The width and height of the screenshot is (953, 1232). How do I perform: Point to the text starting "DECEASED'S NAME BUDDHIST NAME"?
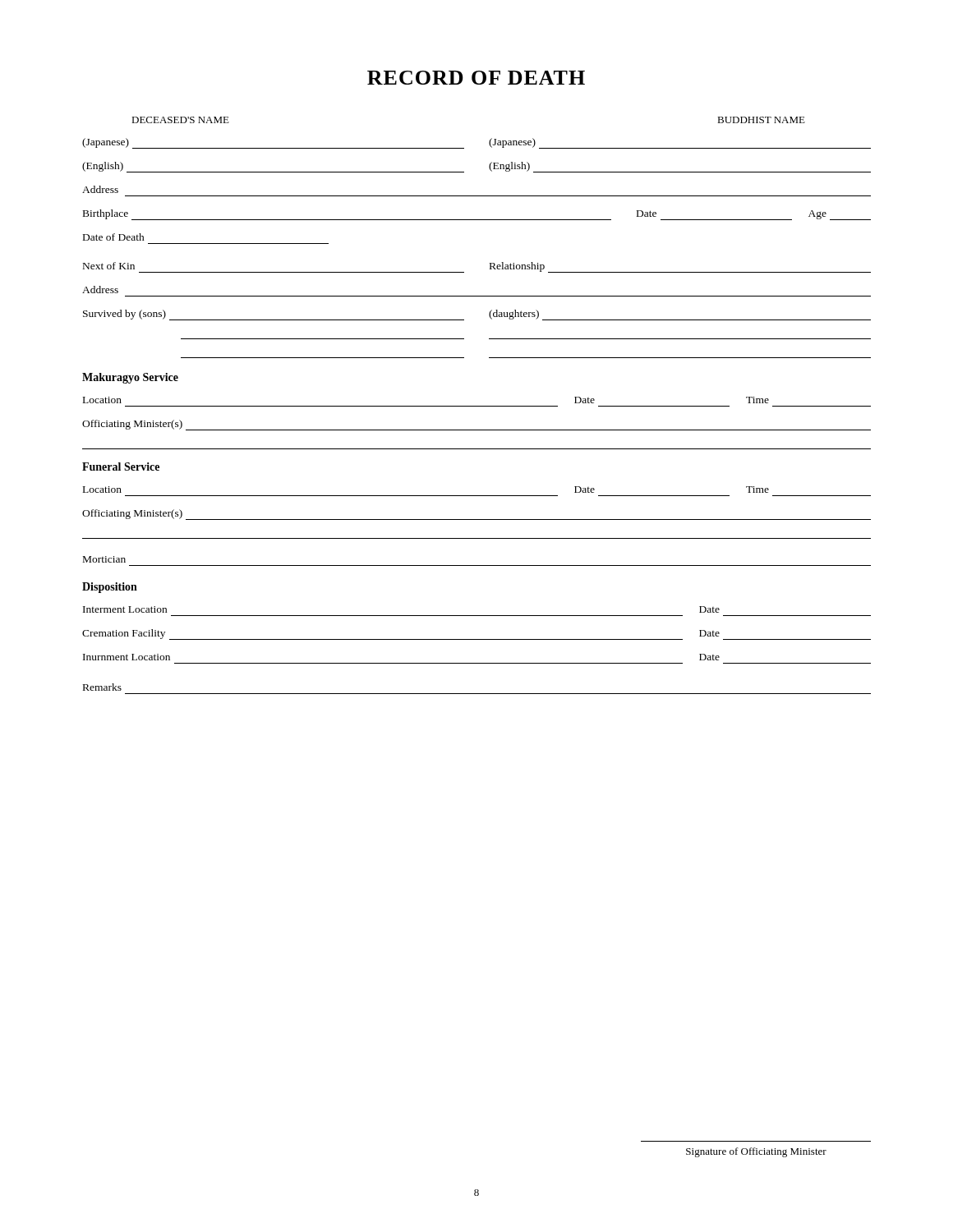point(176,120)
